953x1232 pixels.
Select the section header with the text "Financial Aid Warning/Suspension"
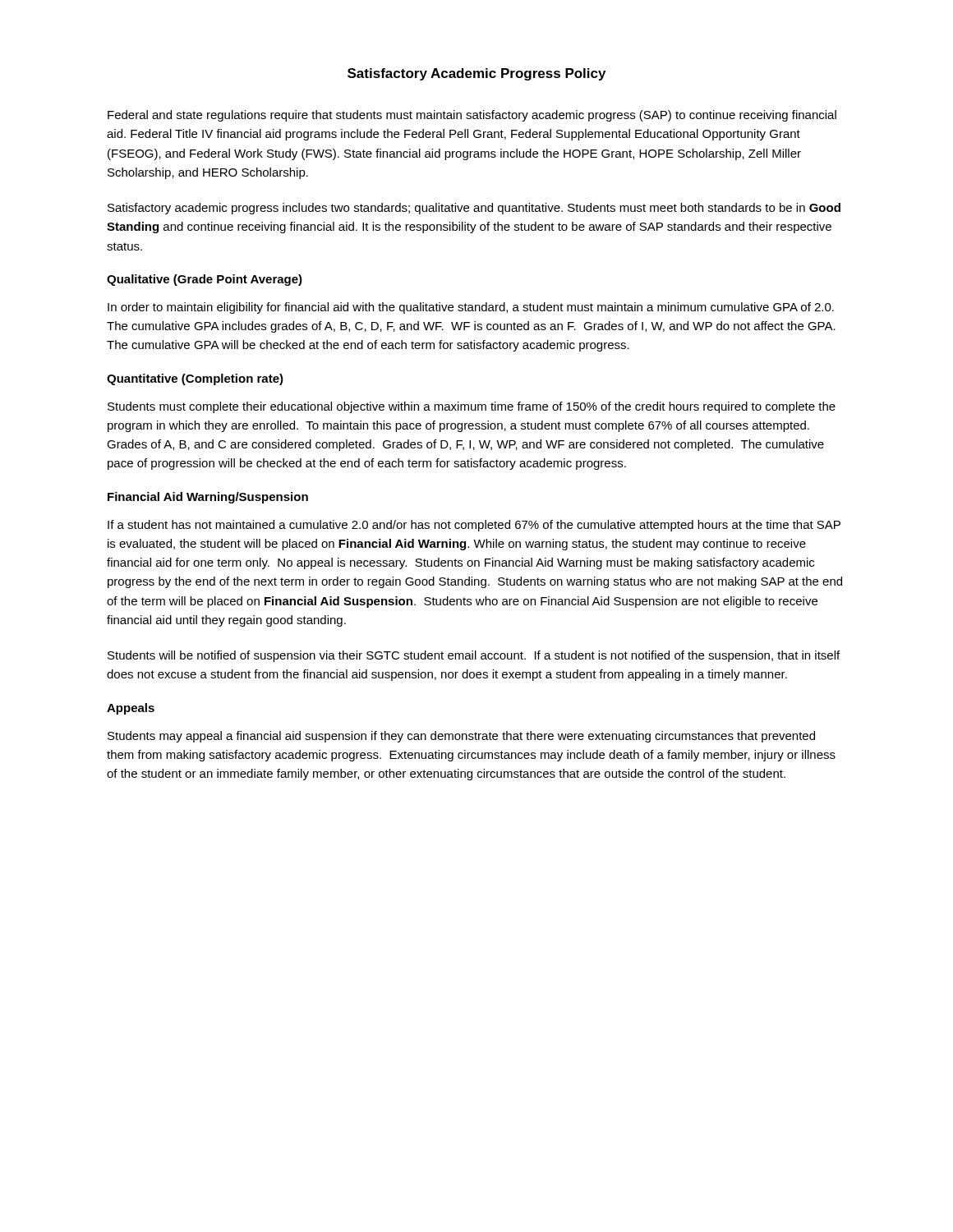[208, 496]
